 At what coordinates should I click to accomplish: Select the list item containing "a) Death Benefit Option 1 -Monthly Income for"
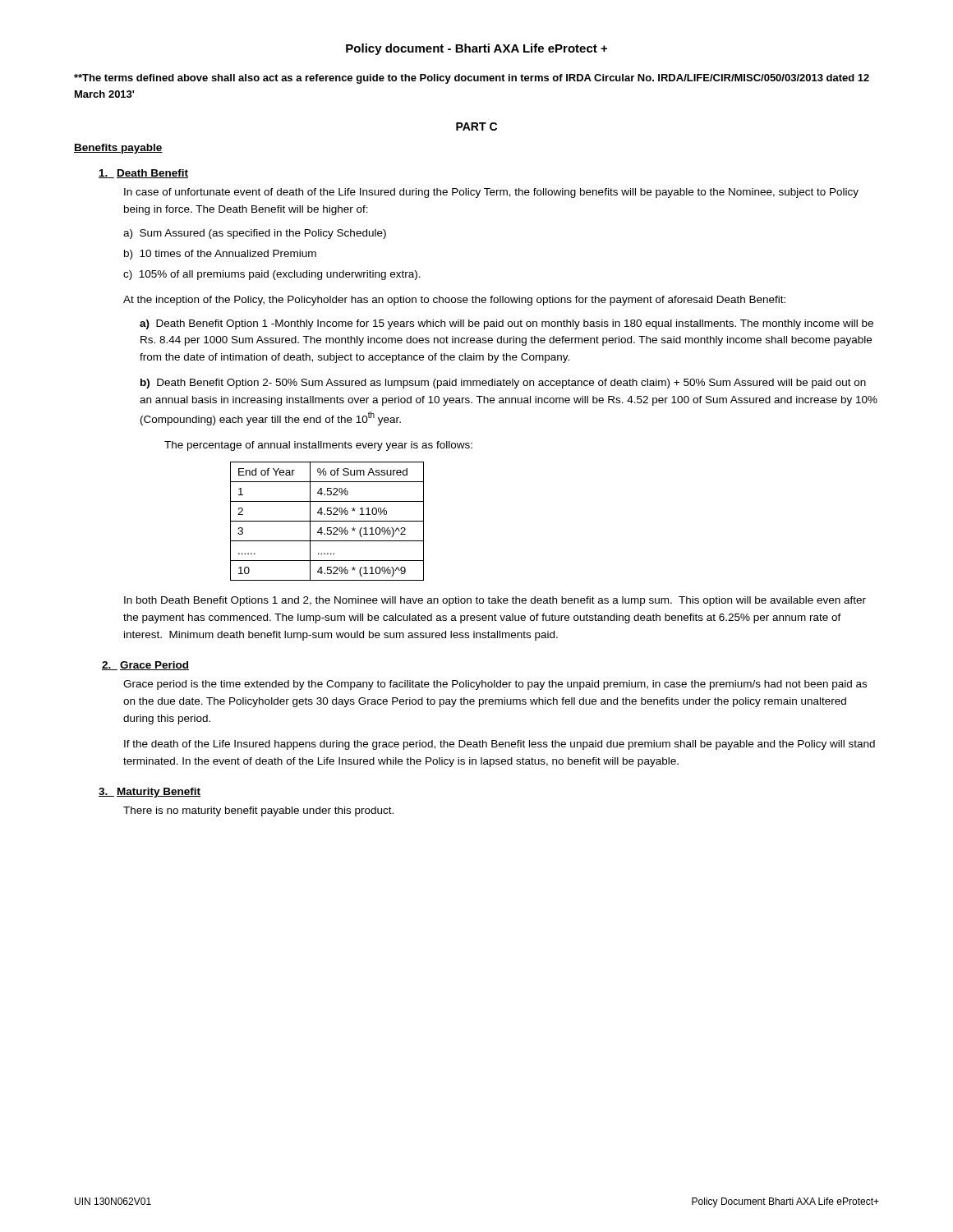(507, 340)
